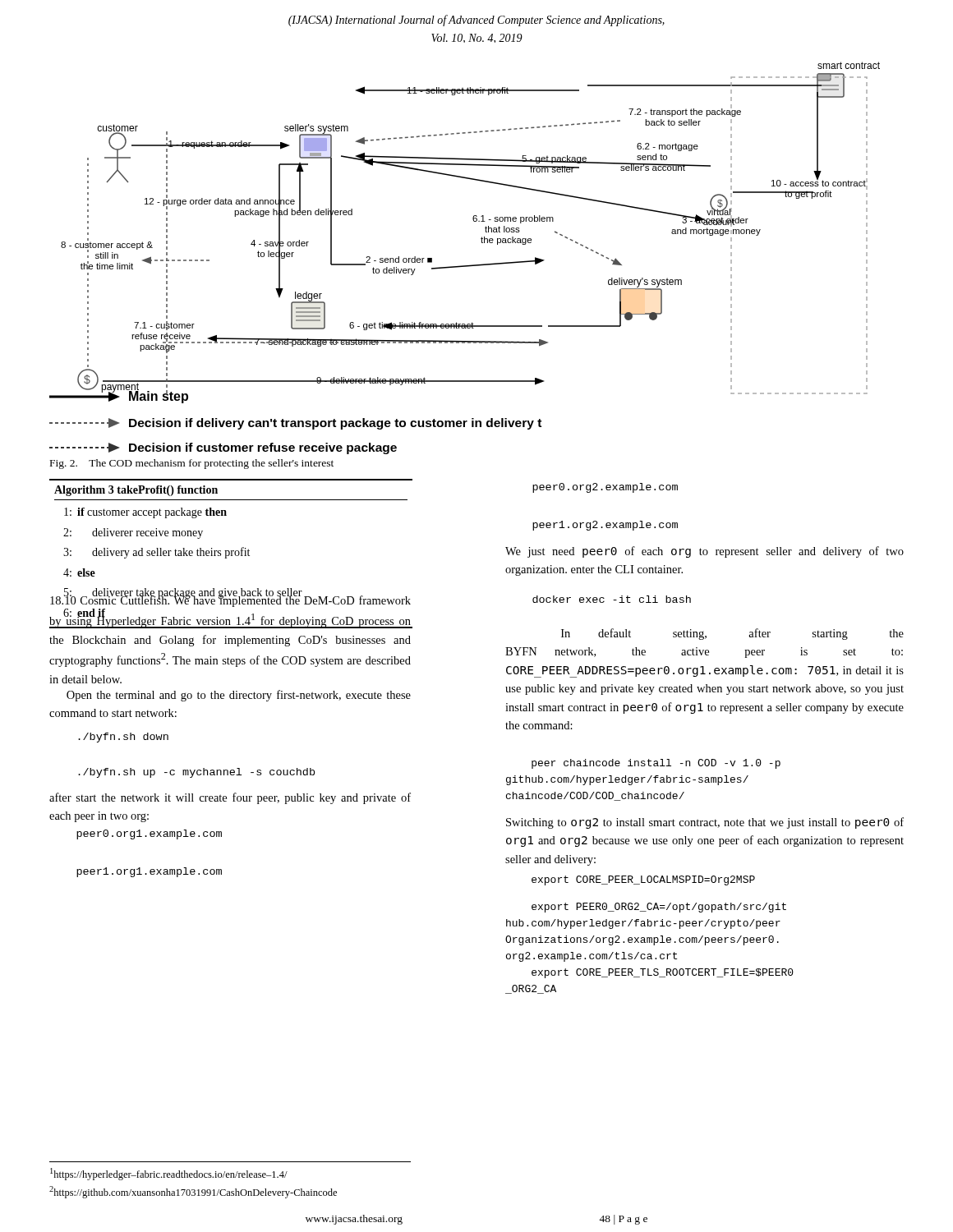Click the caption that begins "Fig. 2. The COD"

coord(192,463)
